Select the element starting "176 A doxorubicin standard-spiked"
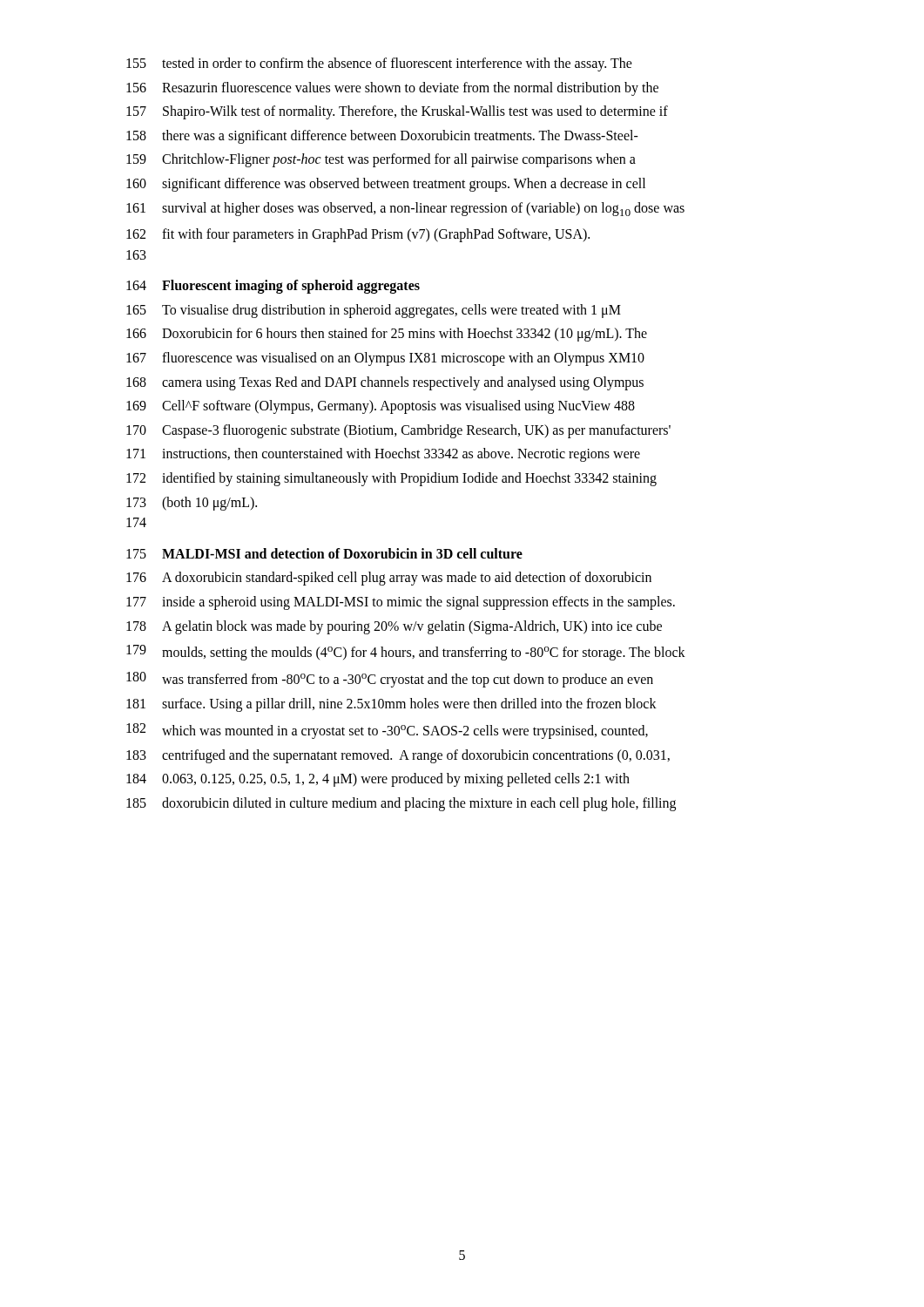 click(x=475, y=578)
